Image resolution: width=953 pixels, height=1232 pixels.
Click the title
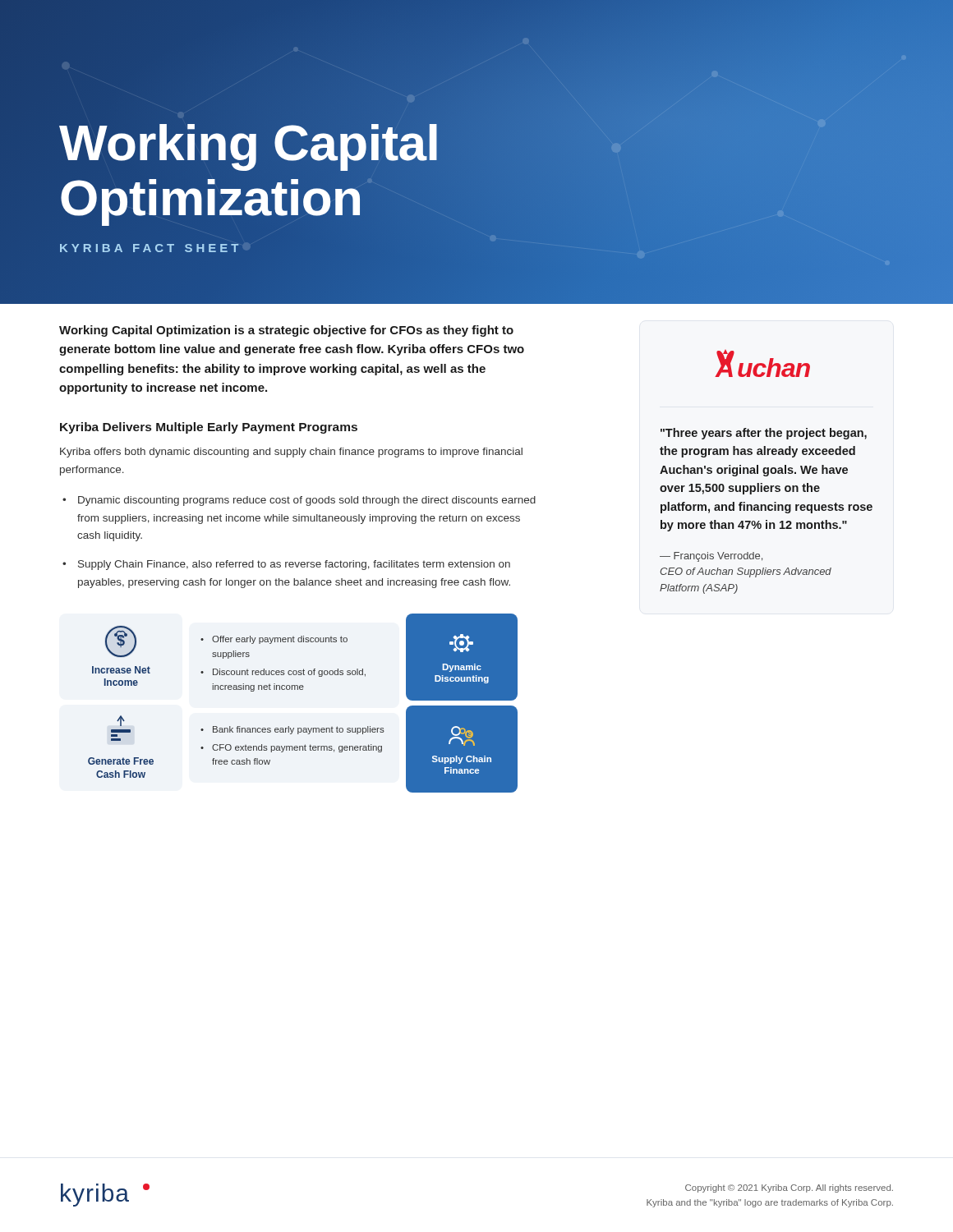tap(249, 171)
